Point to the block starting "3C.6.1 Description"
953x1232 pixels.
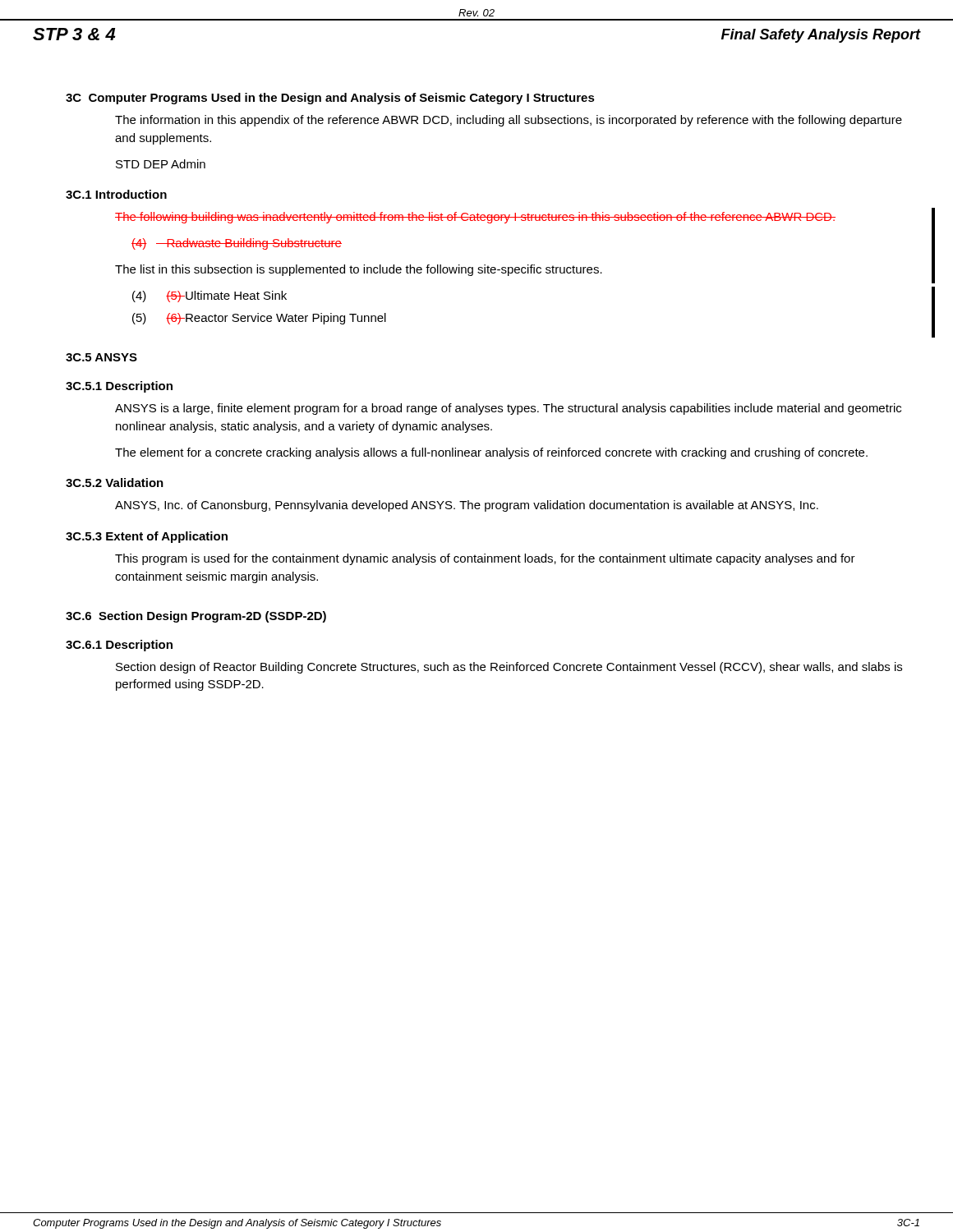pos(120,644)
